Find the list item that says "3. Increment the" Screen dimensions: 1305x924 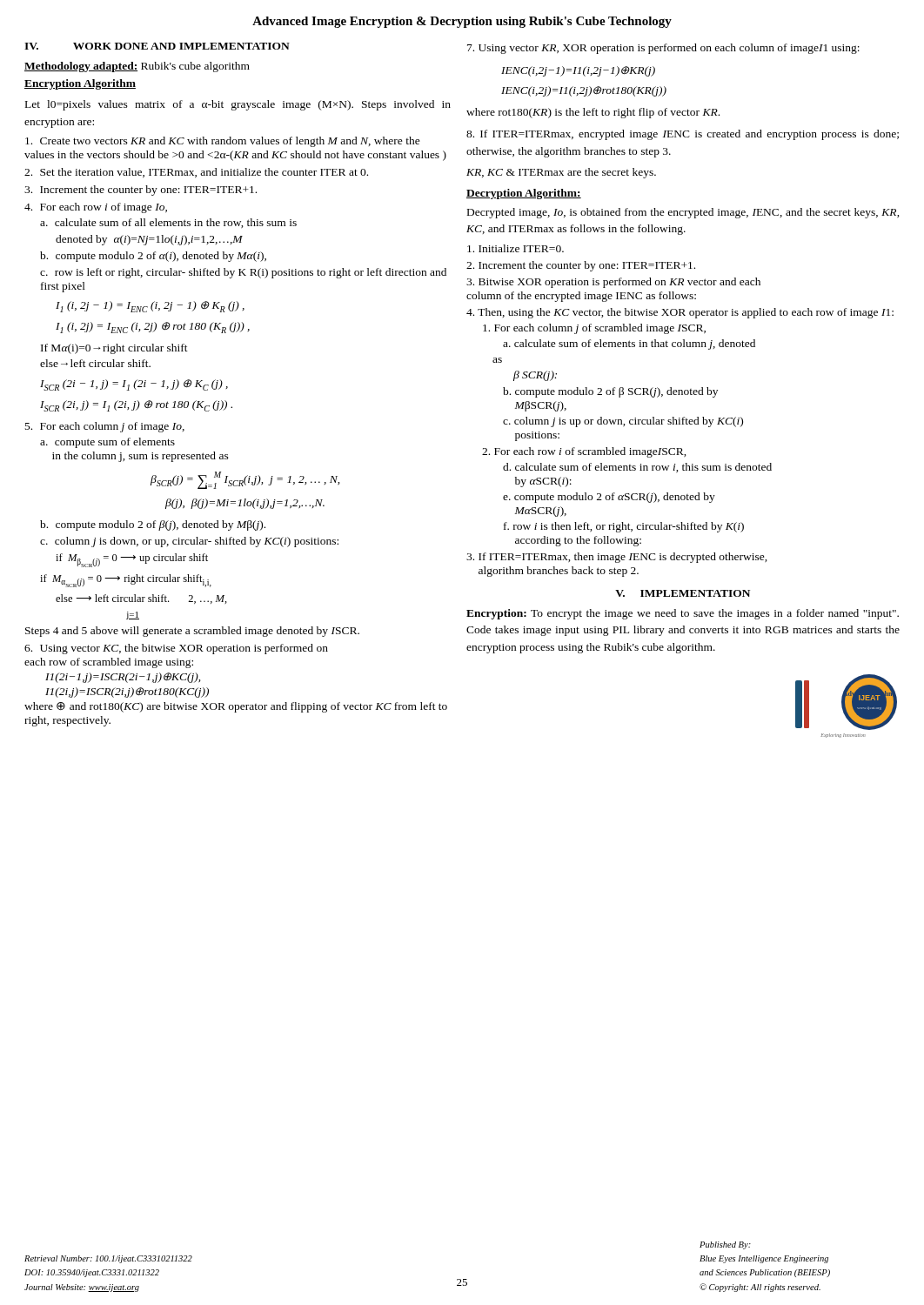pyautogui.click(x=141, y=190)
